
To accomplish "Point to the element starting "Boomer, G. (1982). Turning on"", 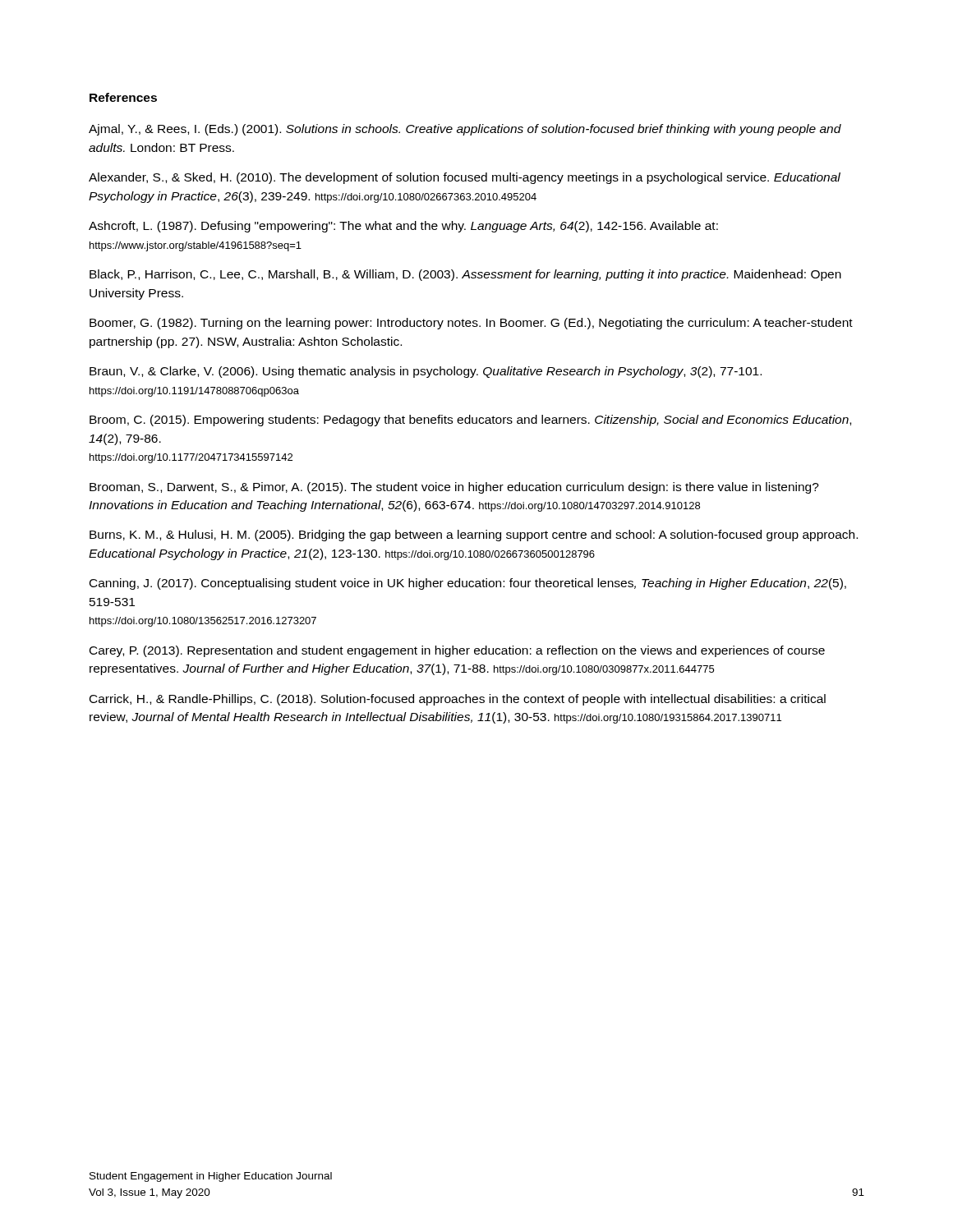I will [x=471, y=332].
